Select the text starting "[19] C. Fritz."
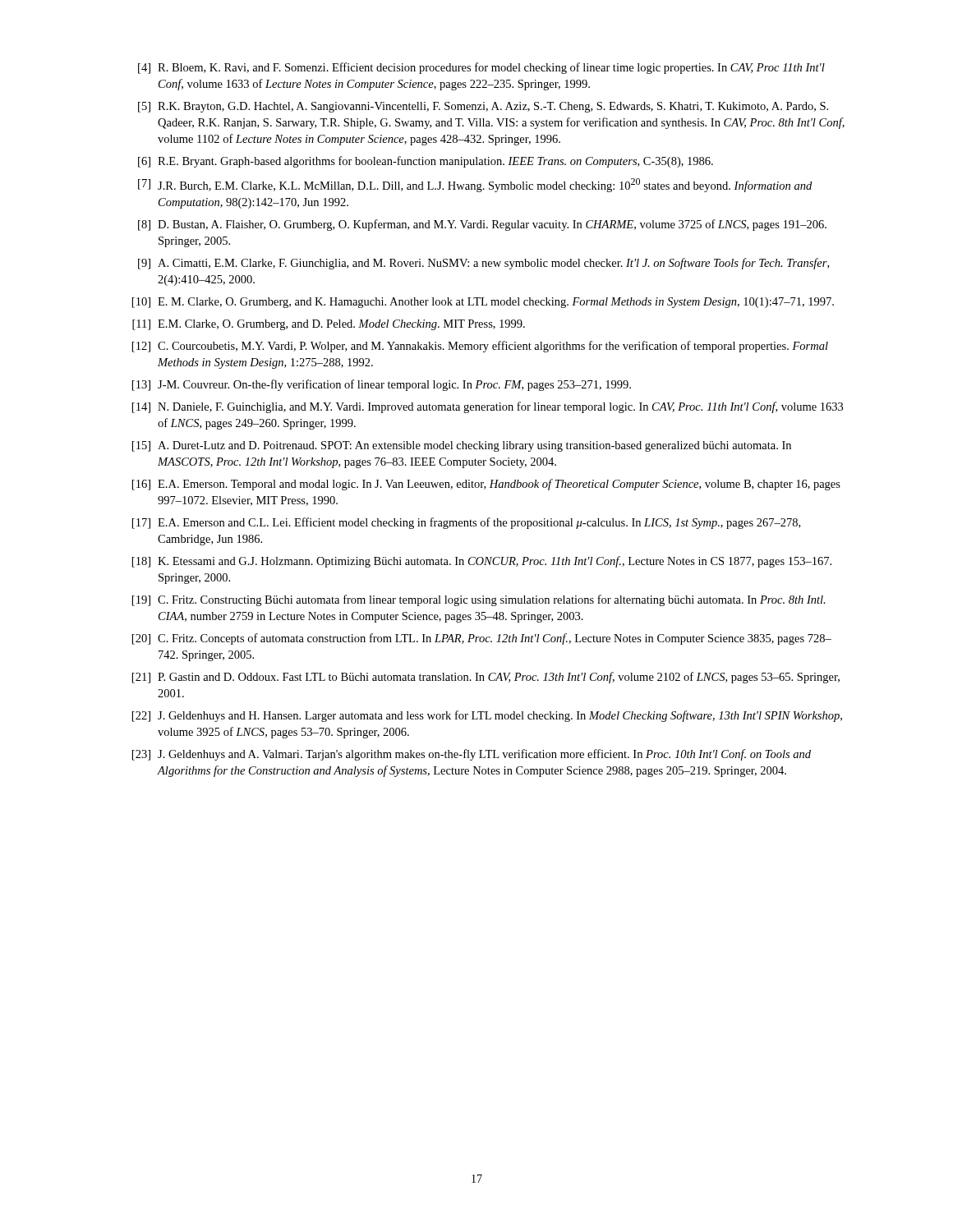The image size is (953, 1232). tap(484, 608)
